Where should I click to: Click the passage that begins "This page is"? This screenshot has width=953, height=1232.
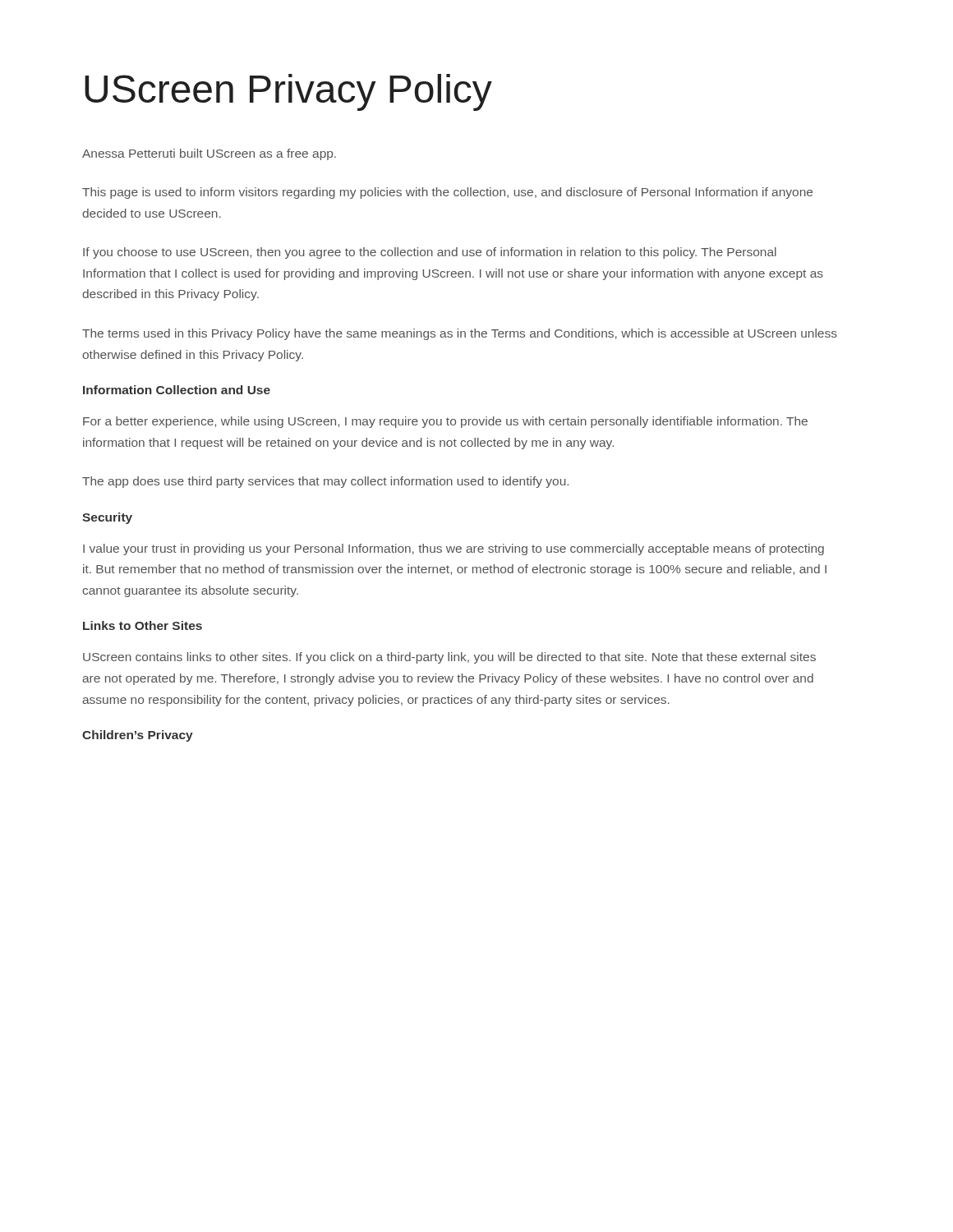coord(448,202)
